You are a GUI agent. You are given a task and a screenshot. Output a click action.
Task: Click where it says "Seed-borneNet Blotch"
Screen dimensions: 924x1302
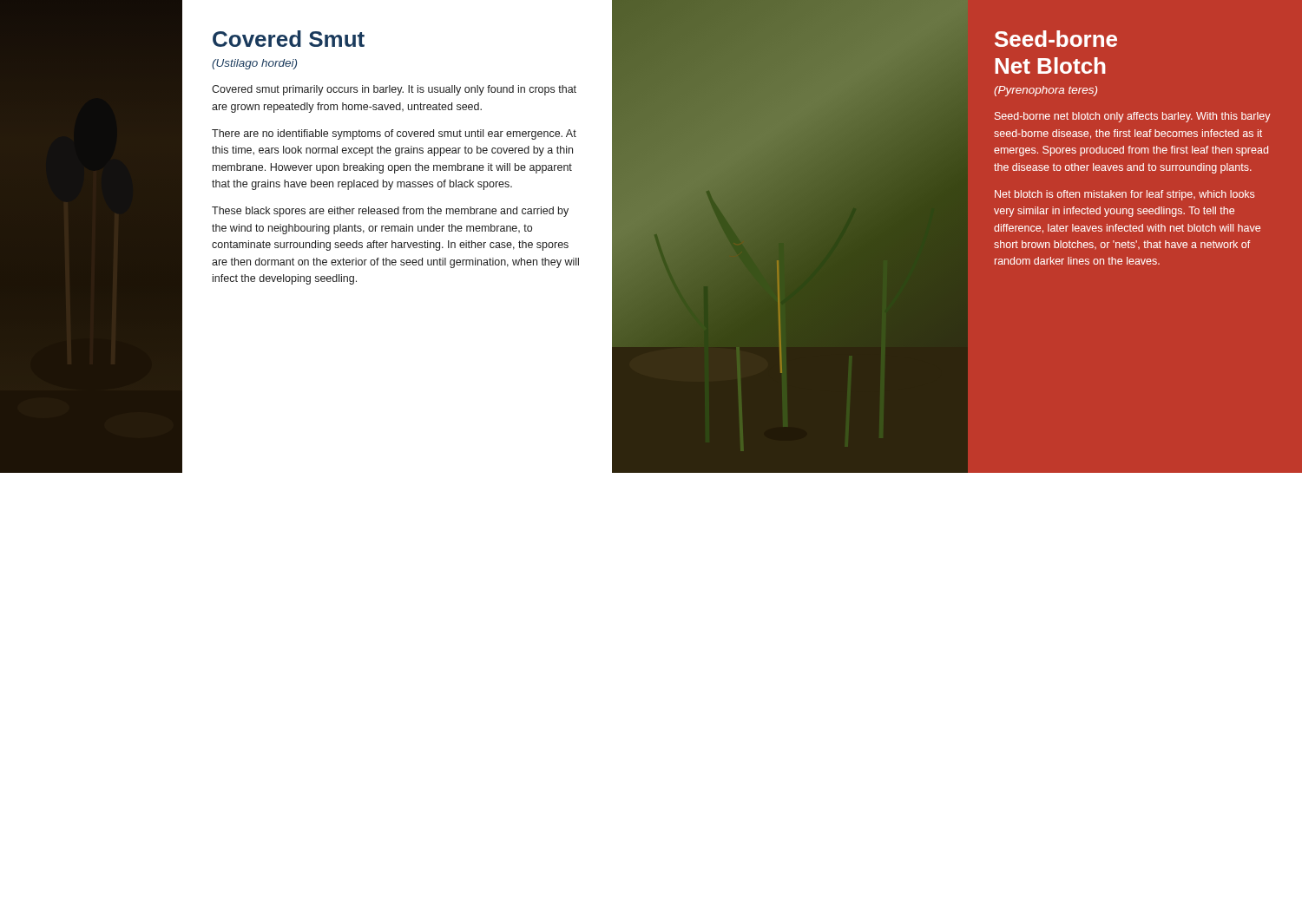[x=1056, y=39]
